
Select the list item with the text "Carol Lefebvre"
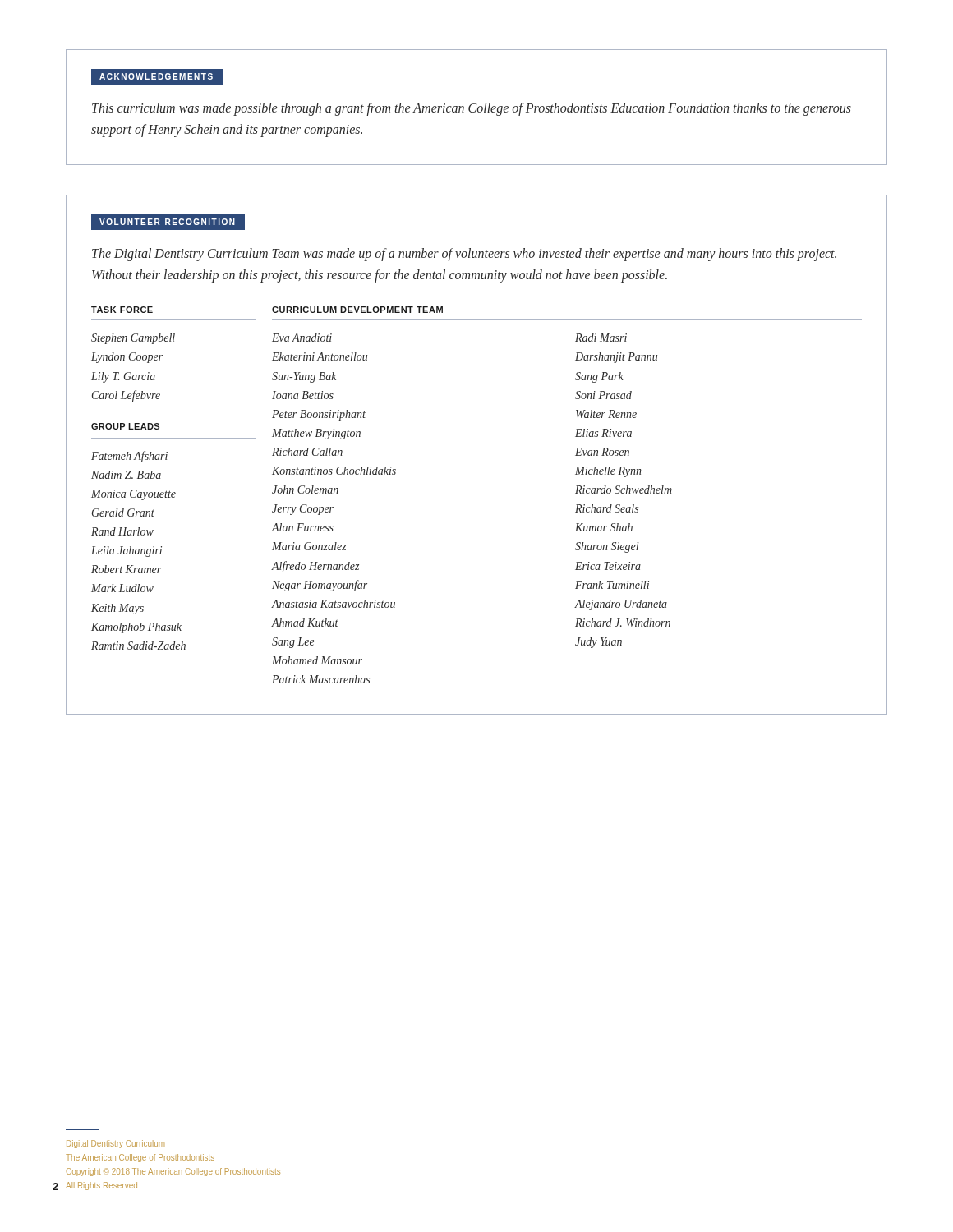(126, 395)
